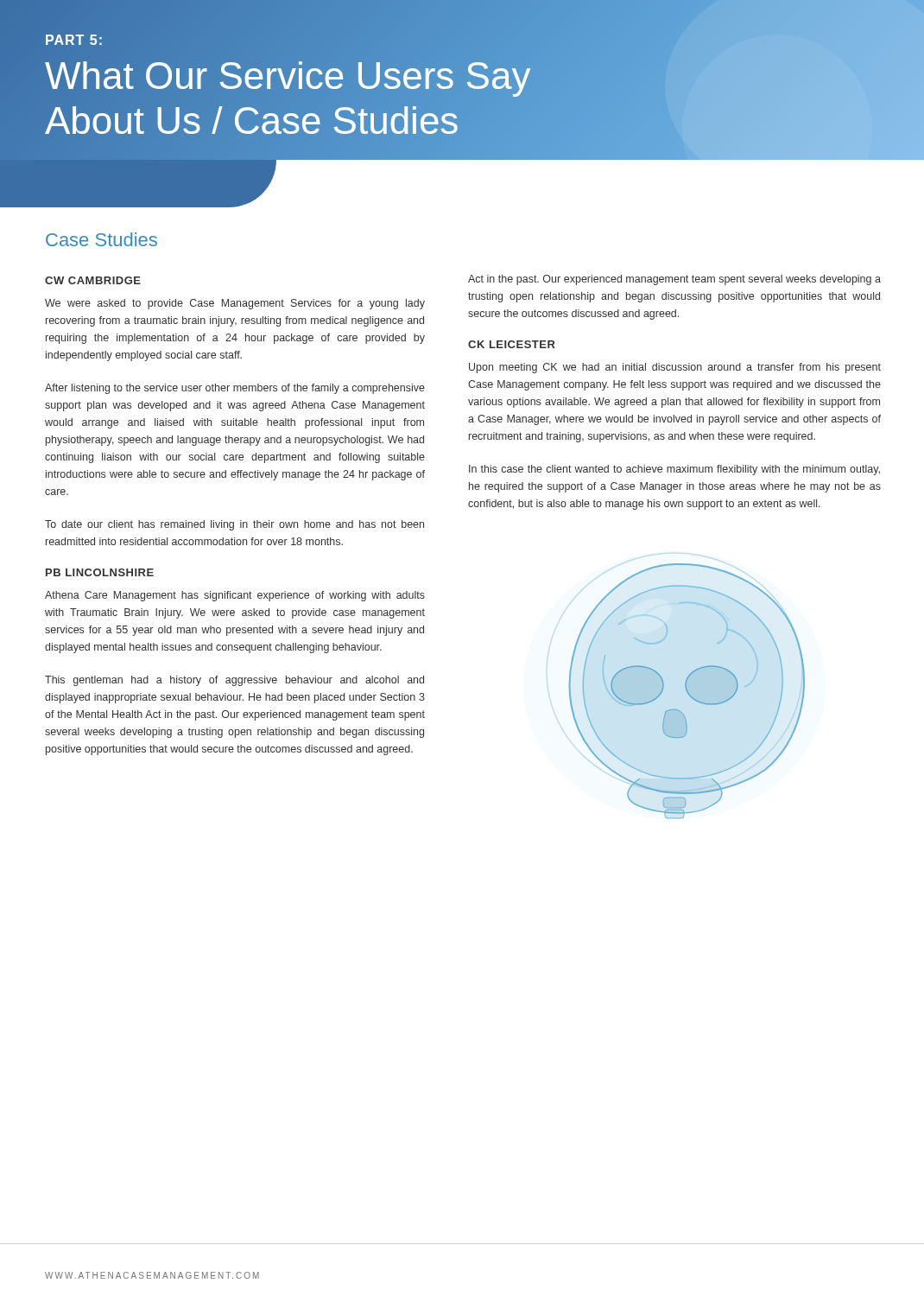Image resolution: width=924 pixels, height=1296 pixels.
Task: Find the text block that says "Athena Care Management has significant"
Action: tap(235, 621)
